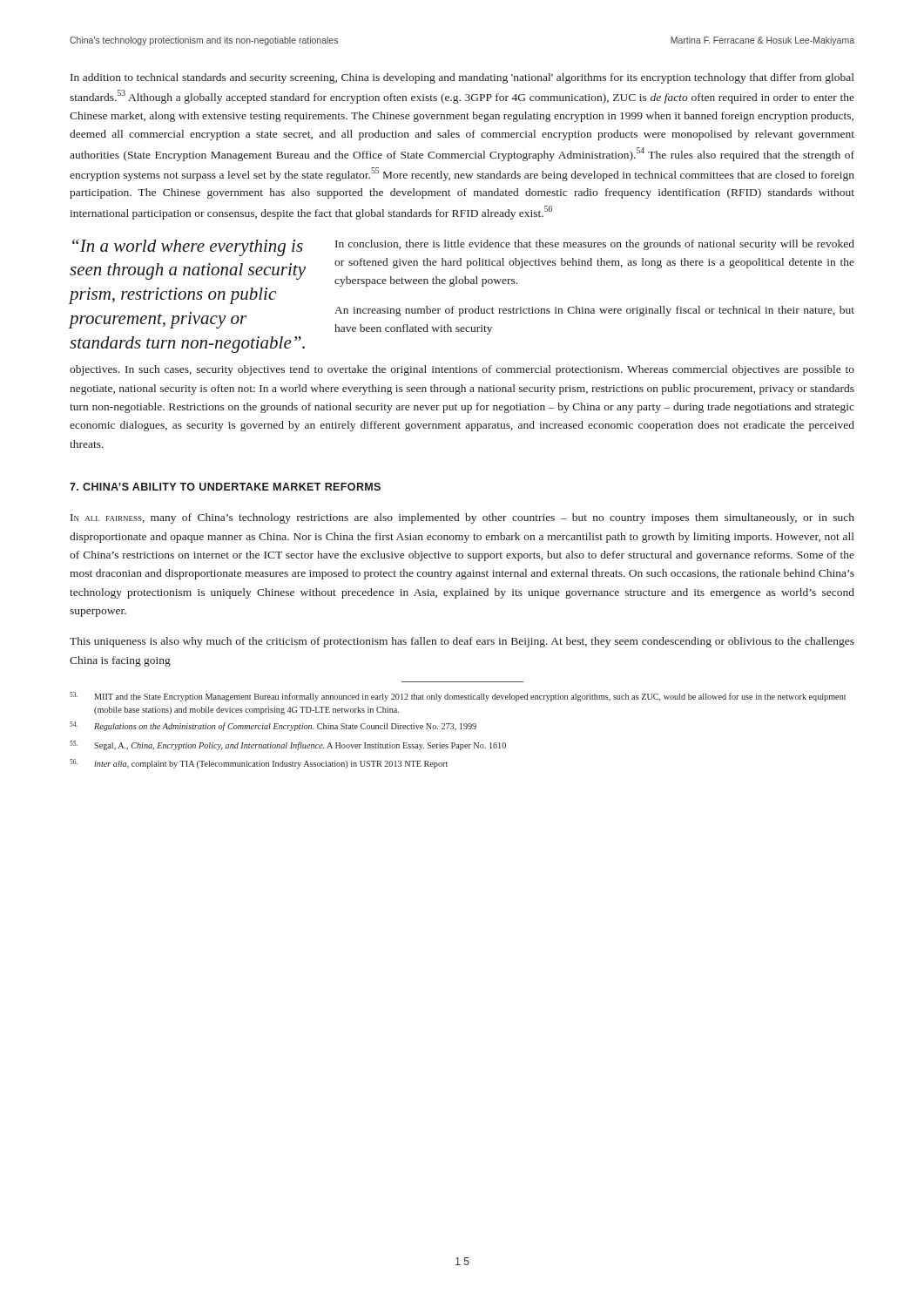Click the passage that begins "“In a world where everything is"
Screen dimensions: 1307x924
(x=188, y=294)
